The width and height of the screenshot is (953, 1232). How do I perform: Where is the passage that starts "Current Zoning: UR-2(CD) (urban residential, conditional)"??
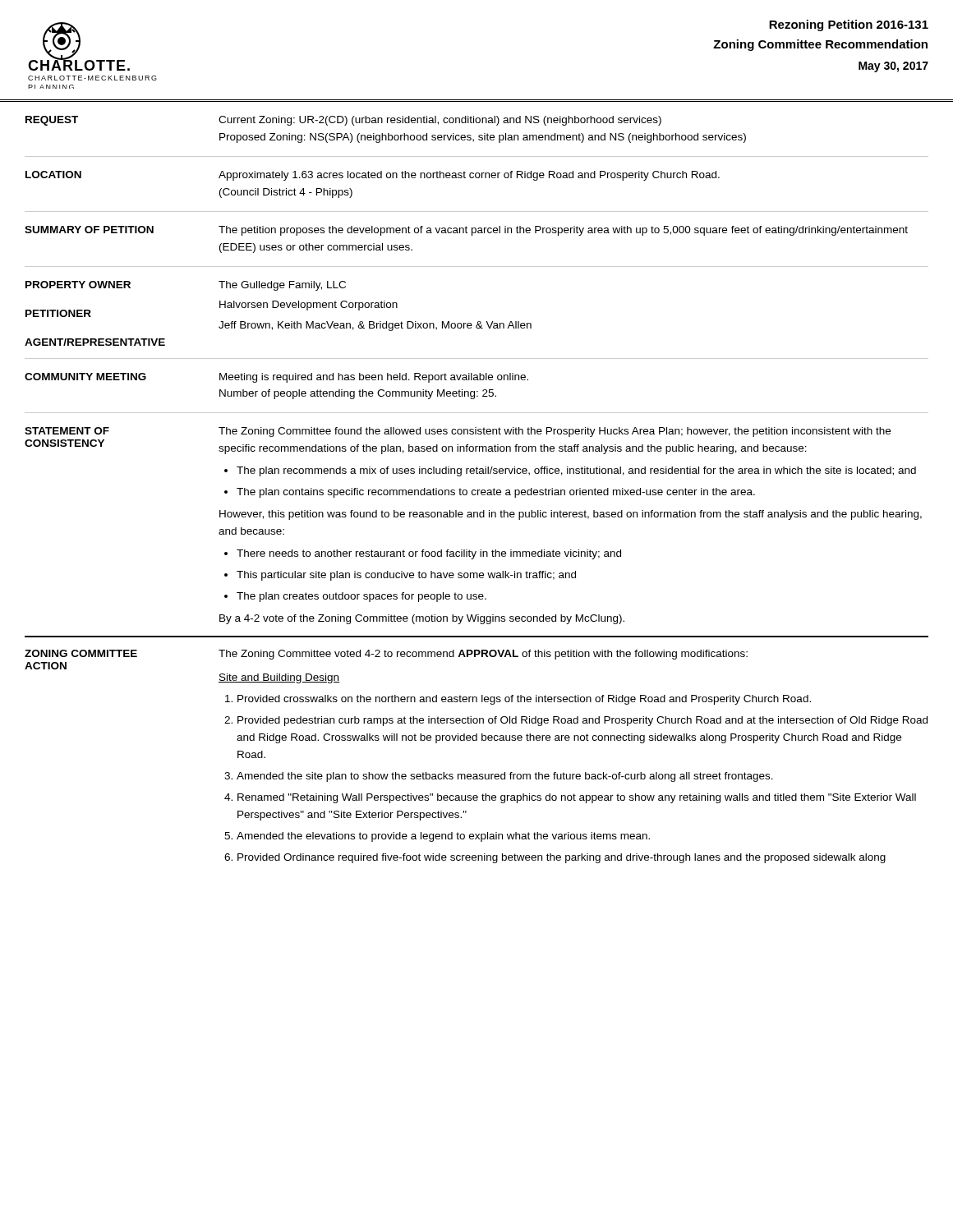click(483, 128)
